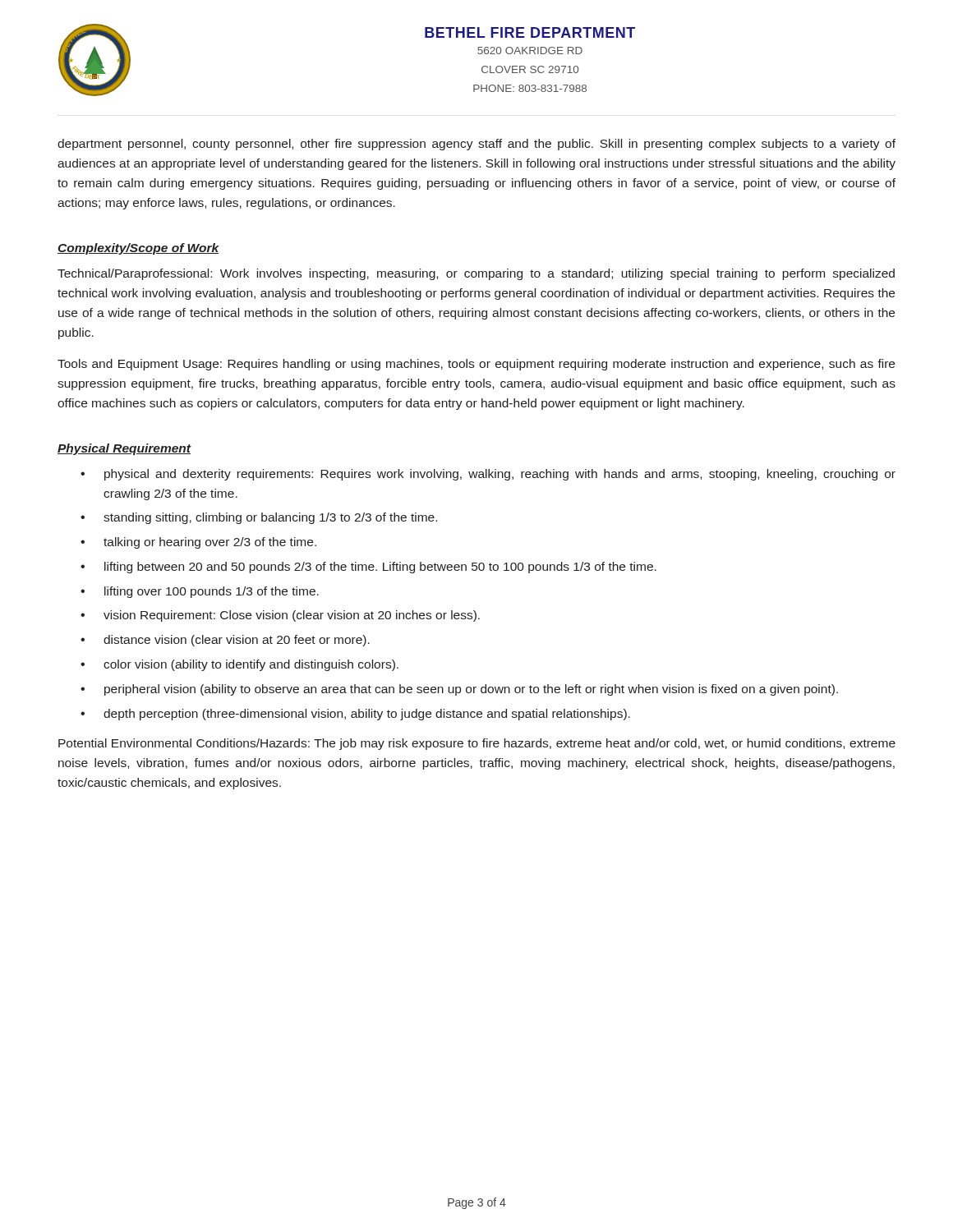
Task: Click on the list item that says "• lifting between 20 and"
Action: (x=476, y=567)
